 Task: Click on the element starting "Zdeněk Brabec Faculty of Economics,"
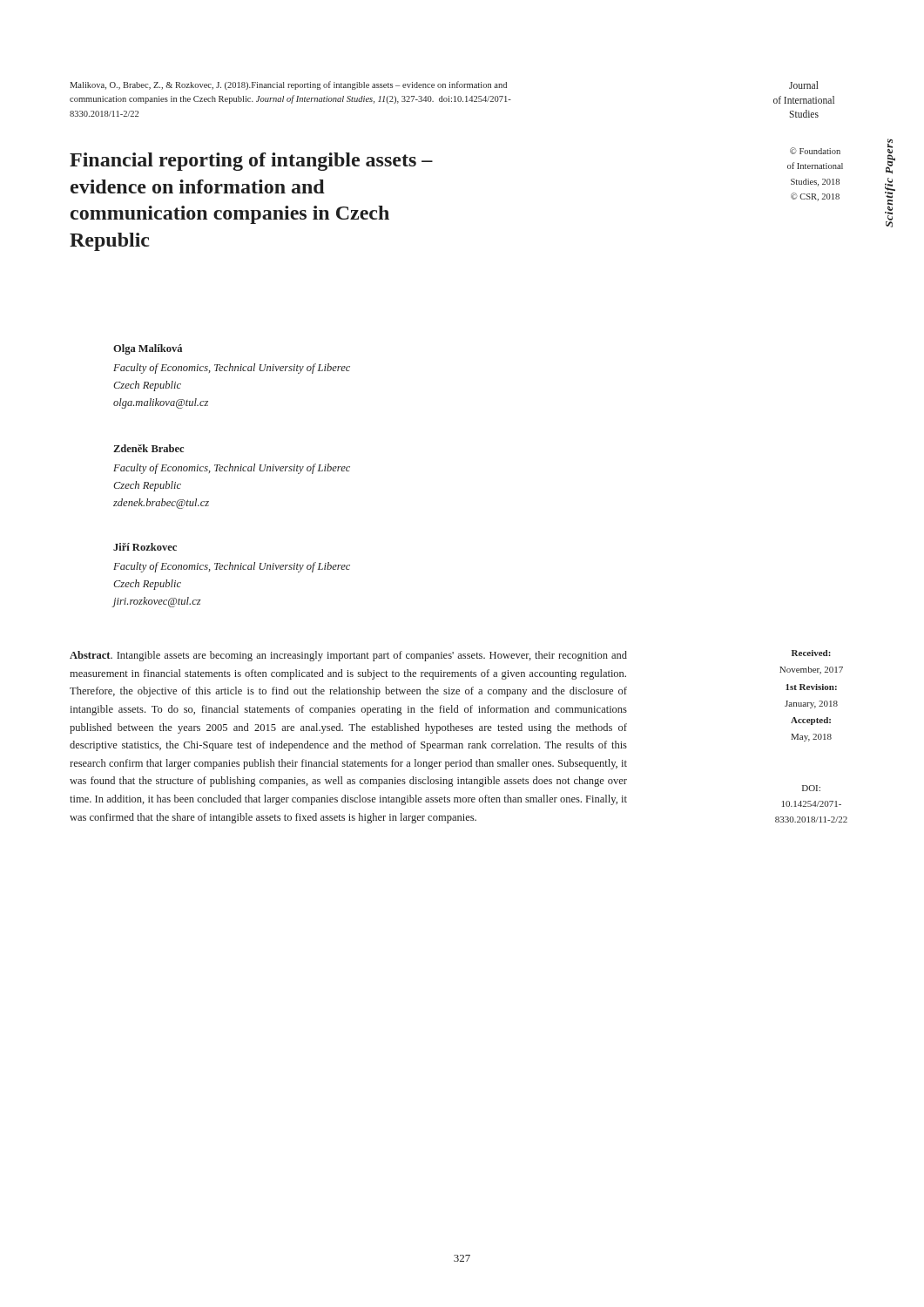[340, 476]
